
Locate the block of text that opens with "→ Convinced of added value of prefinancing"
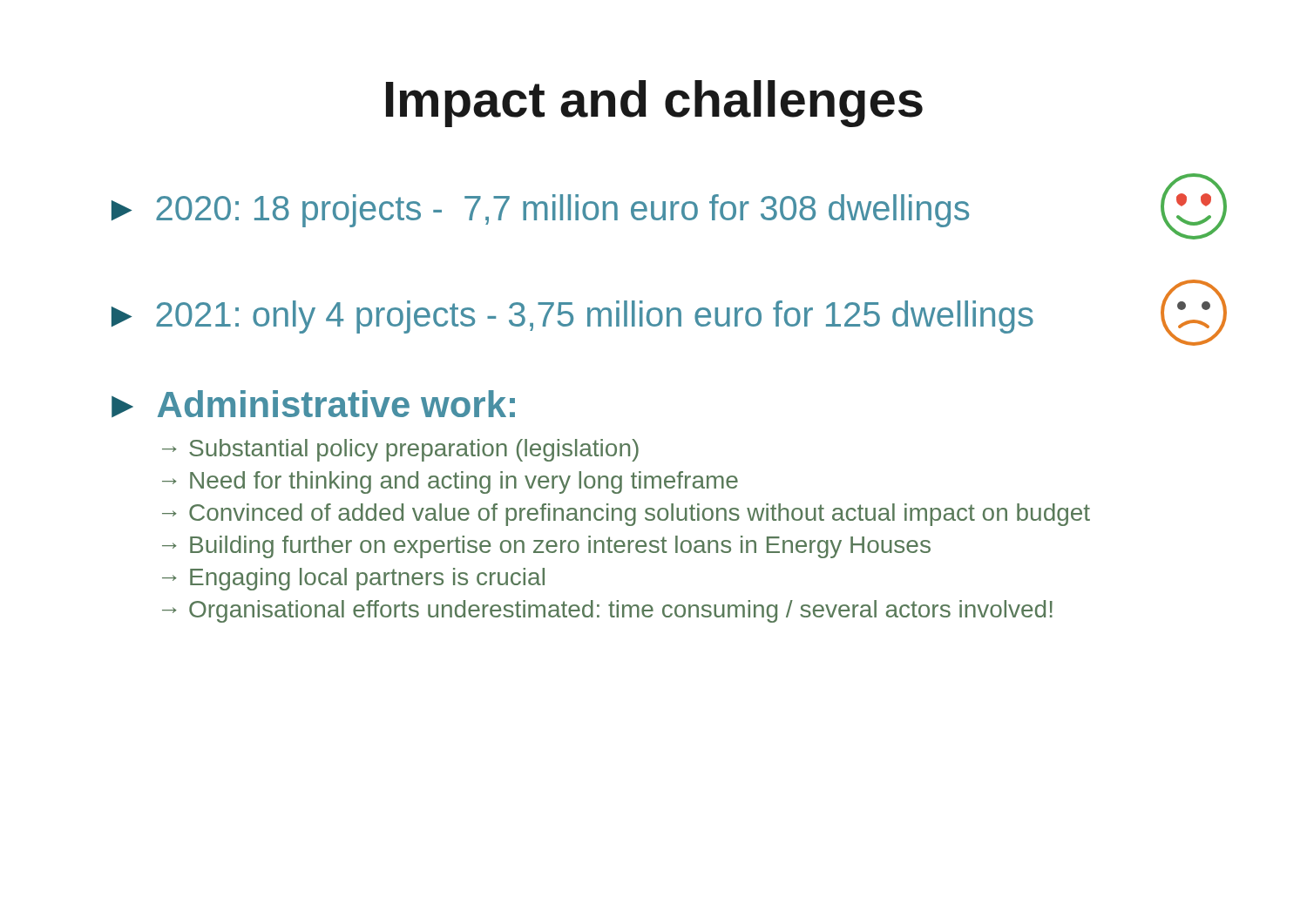(624, 513)
